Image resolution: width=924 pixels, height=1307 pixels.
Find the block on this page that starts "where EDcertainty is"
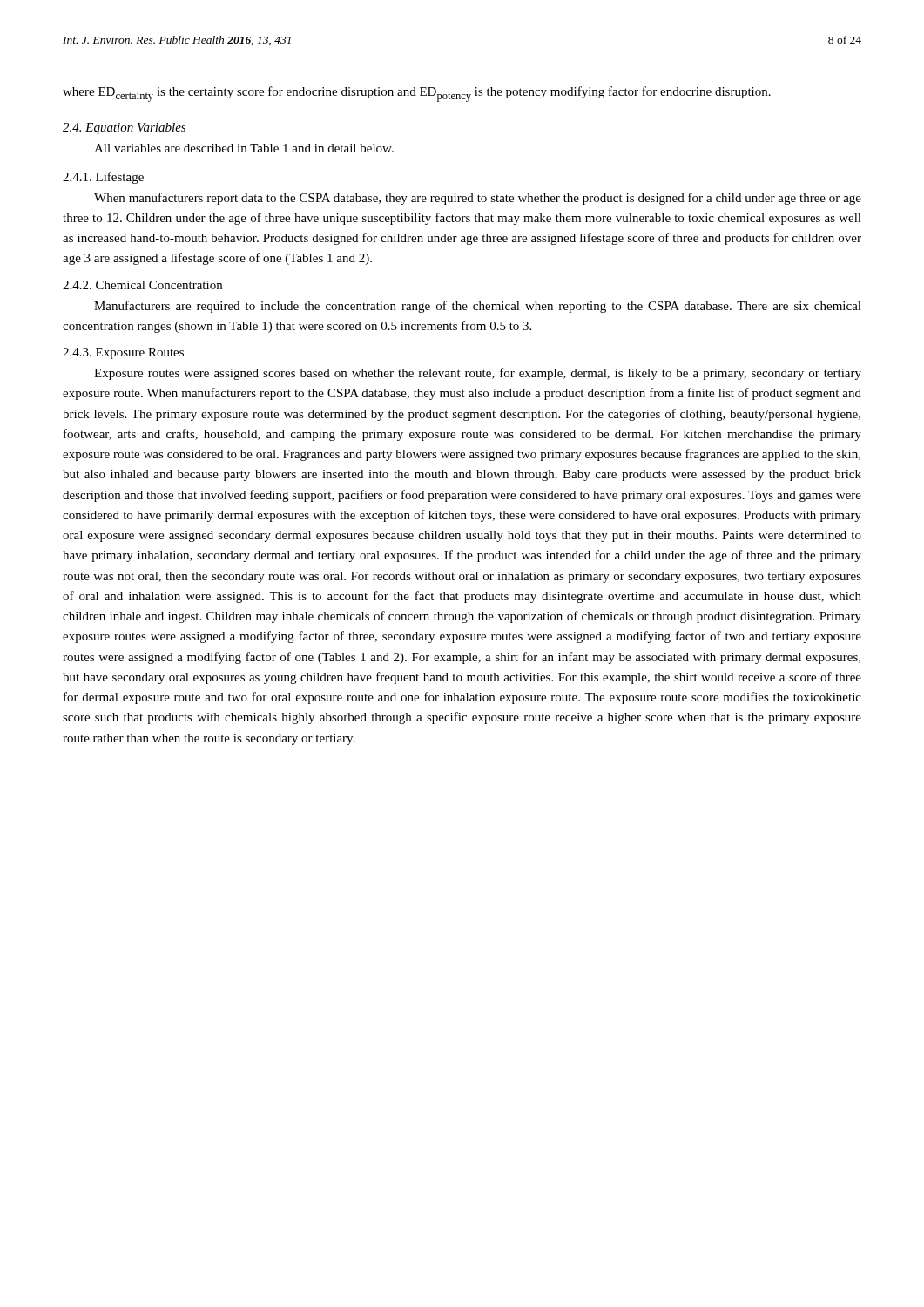(417, 93)
